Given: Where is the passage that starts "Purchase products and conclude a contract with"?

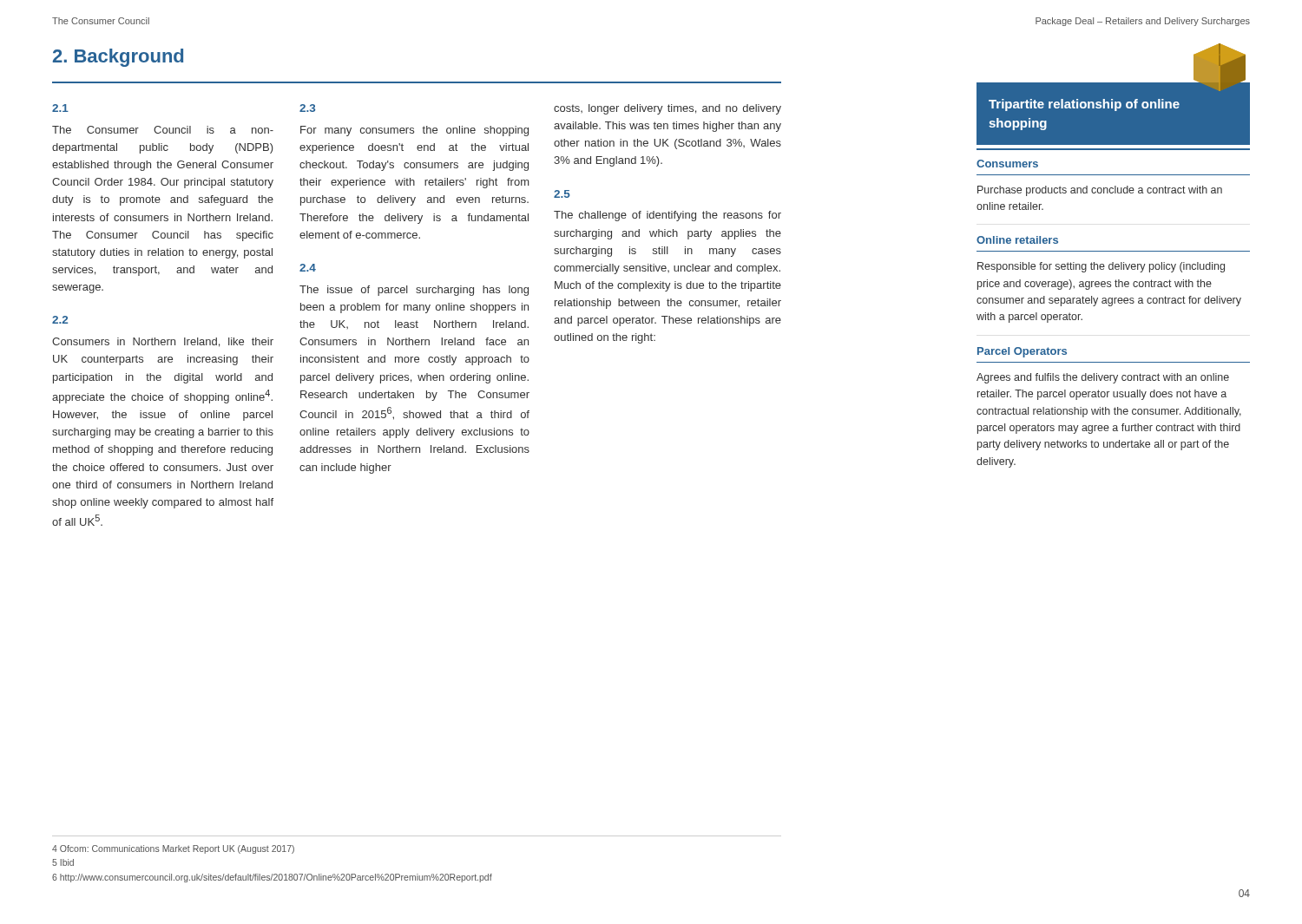Looking at the screenshot, I should click(1100, 198).
